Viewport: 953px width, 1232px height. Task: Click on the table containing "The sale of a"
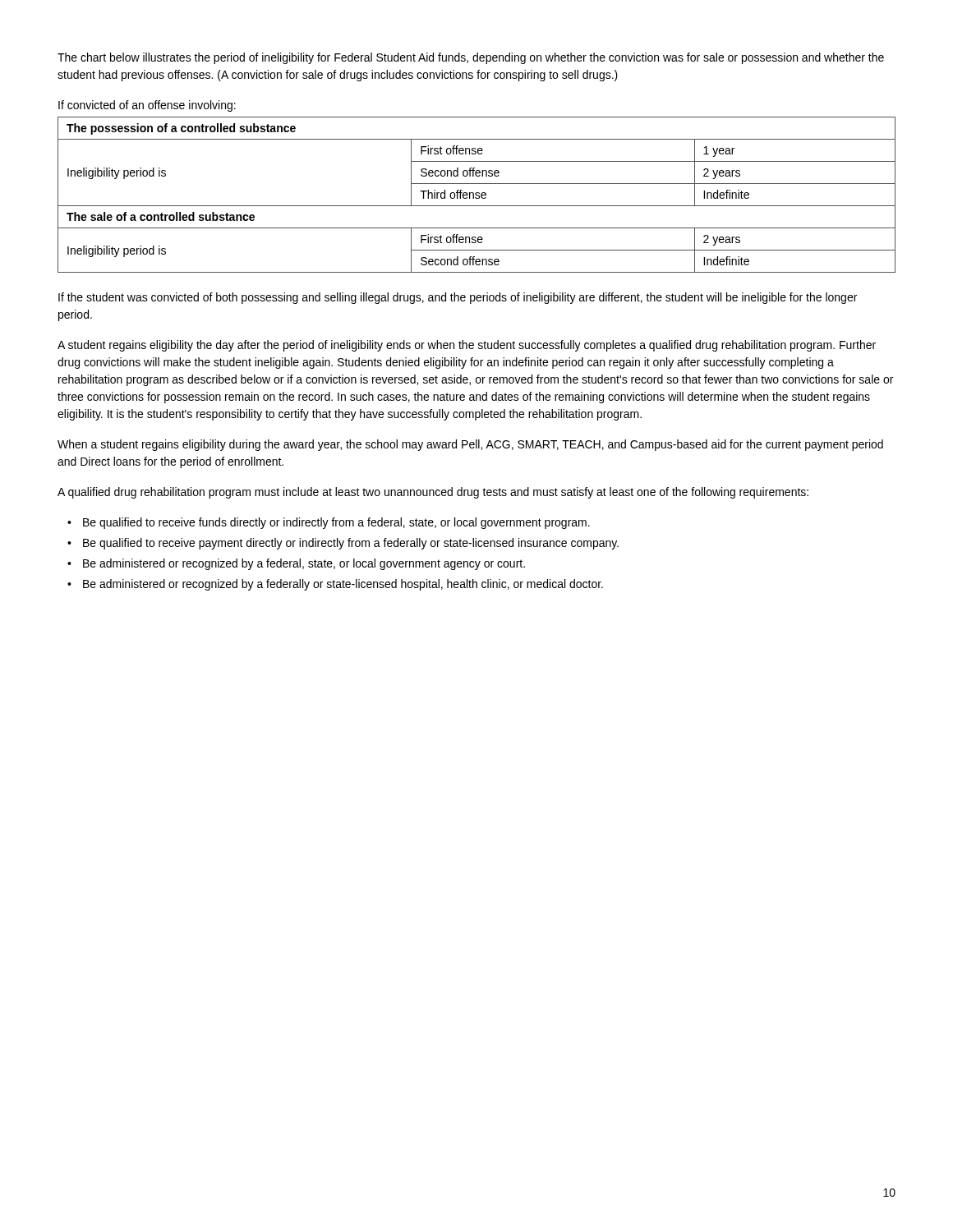coord(476,195)
